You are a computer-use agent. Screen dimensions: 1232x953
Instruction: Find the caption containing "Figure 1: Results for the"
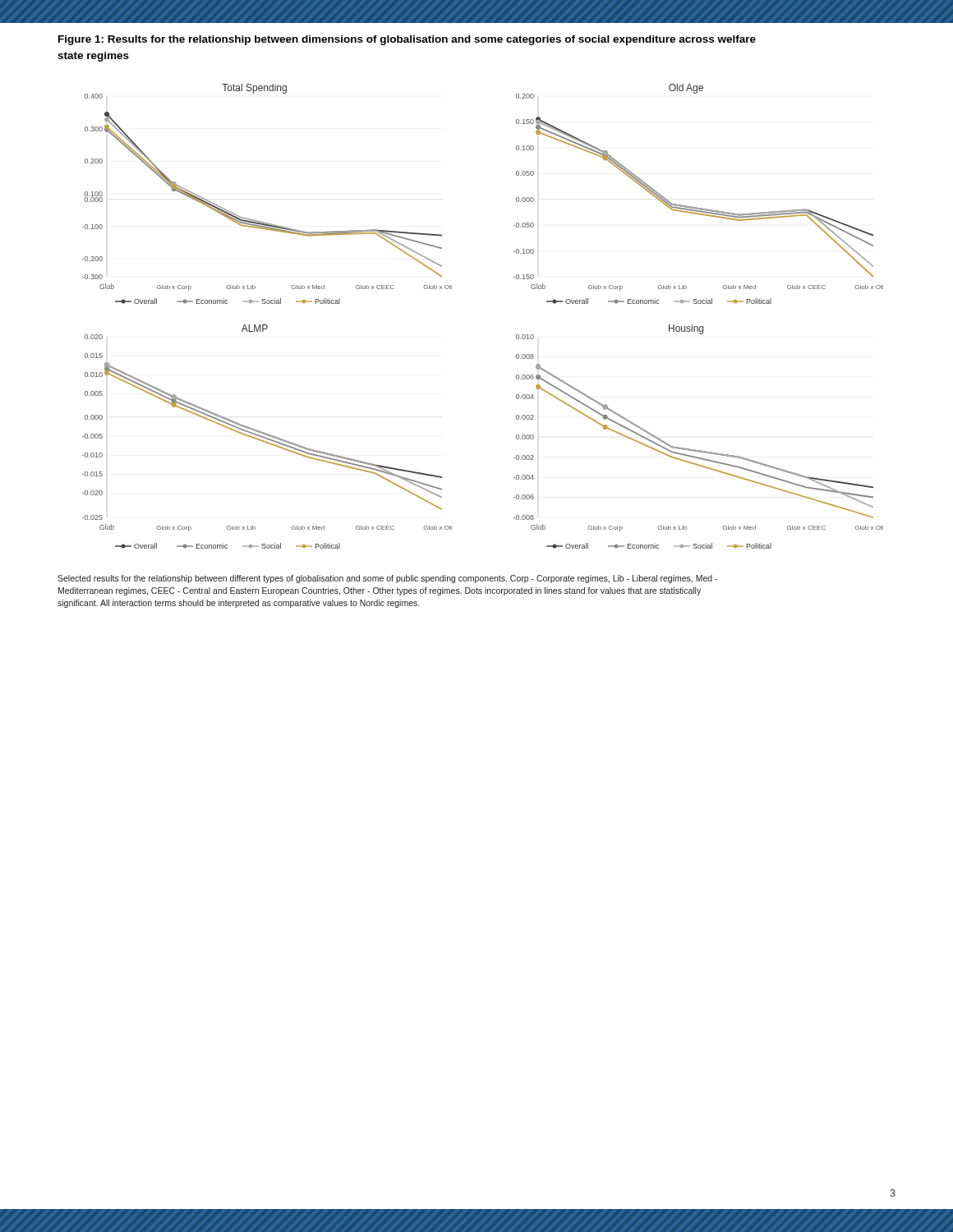pyautogui.click(x=407, y=47)
